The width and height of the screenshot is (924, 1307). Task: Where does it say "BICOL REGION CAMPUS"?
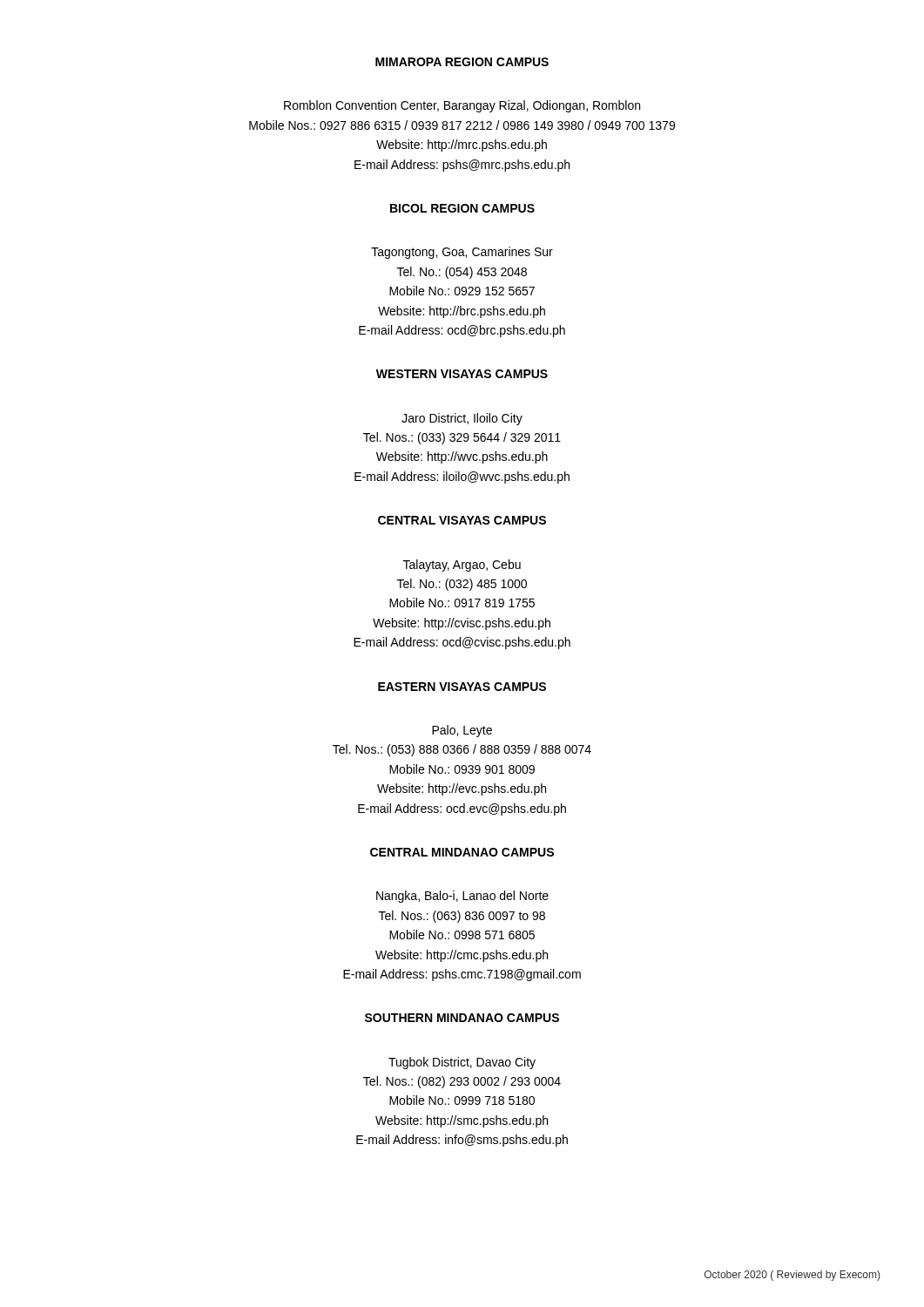coord(462,208)
